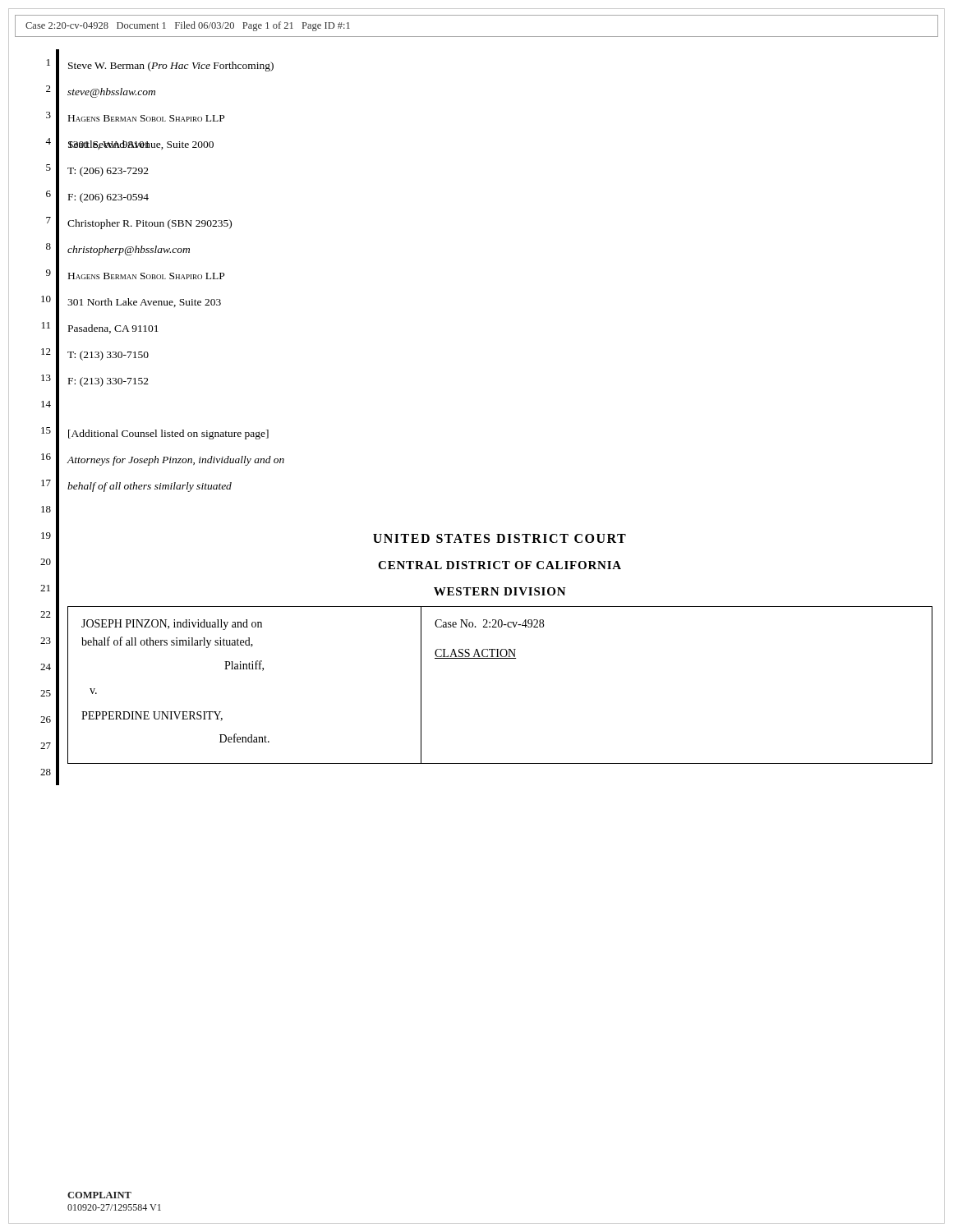Locate the region starting "[Additional Counsel listed on signature page]"
This screenshot has width=953, height=1232.
pos(168,433)
